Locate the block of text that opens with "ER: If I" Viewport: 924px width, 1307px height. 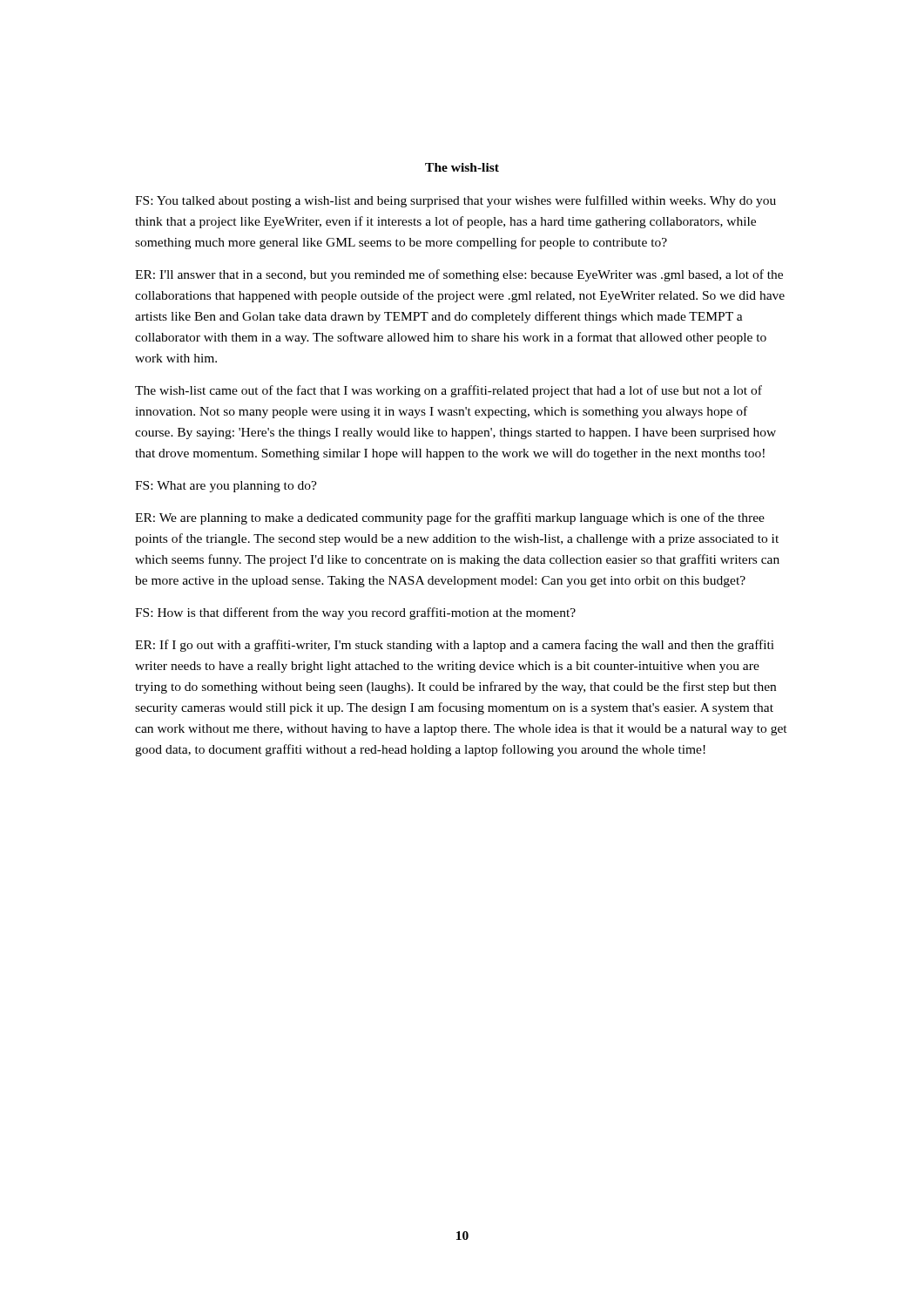461,697
